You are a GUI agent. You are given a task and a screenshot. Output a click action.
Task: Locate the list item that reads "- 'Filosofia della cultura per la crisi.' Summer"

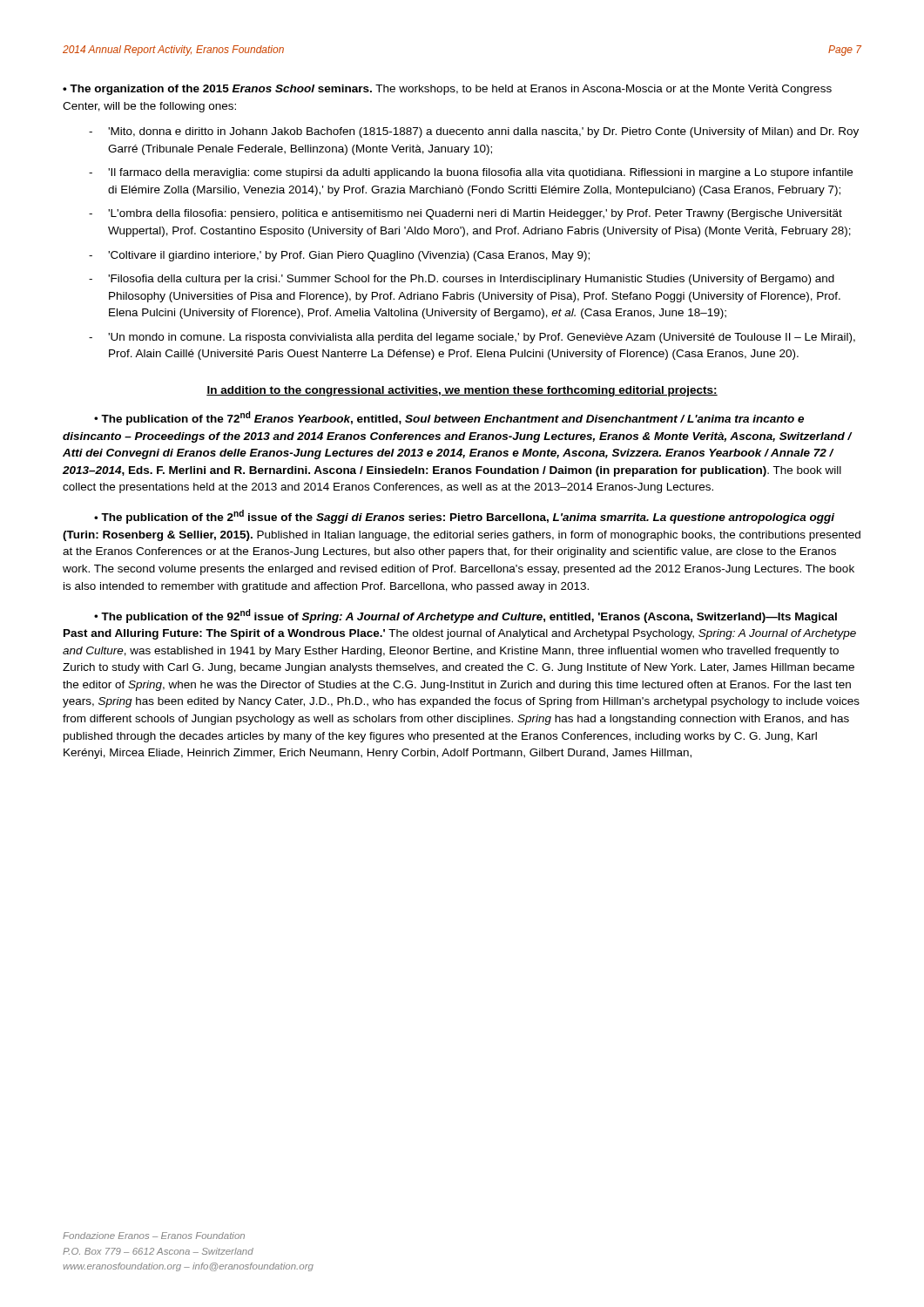coord(462,296)
